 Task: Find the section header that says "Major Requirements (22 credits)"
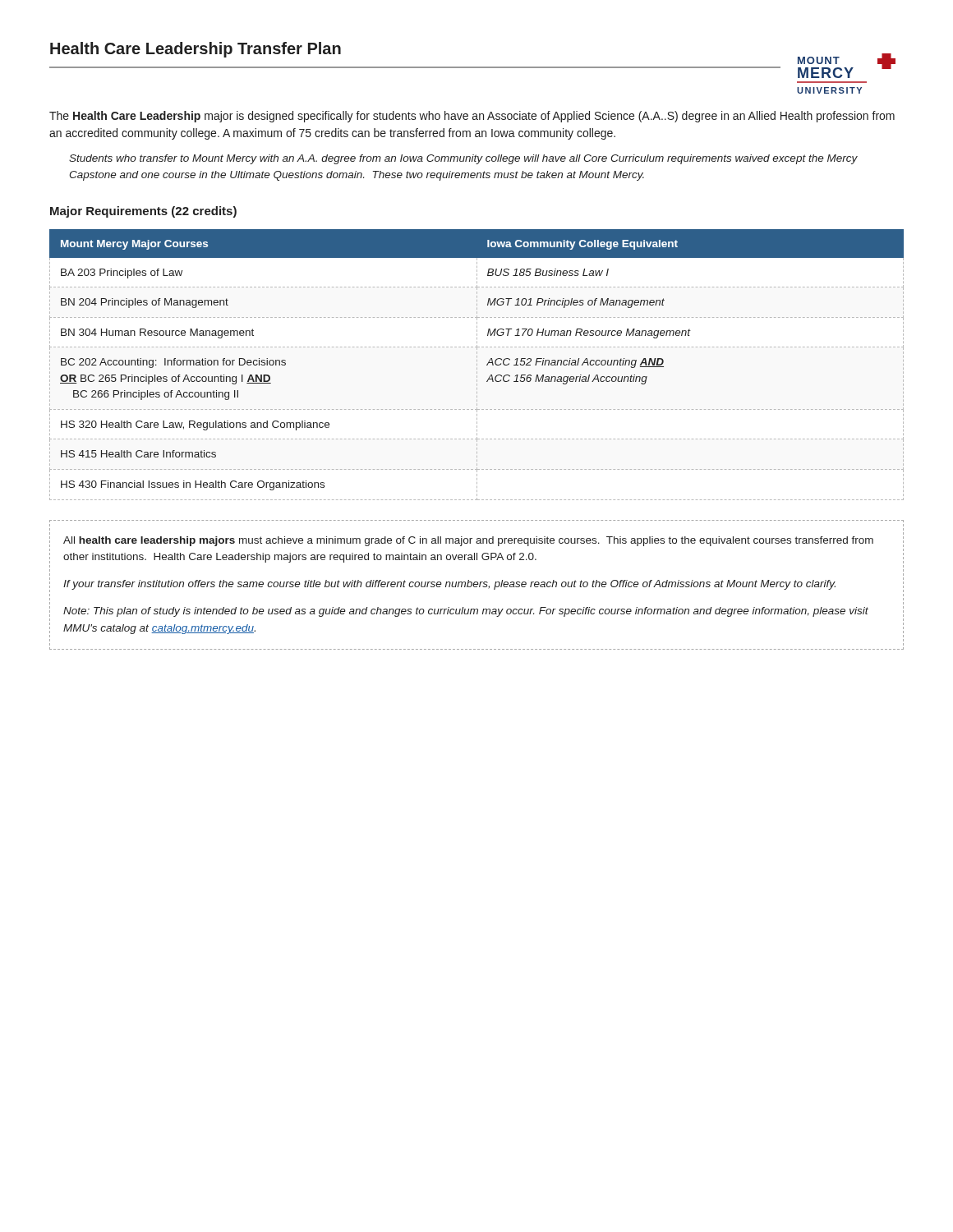[x=143, y=210]
